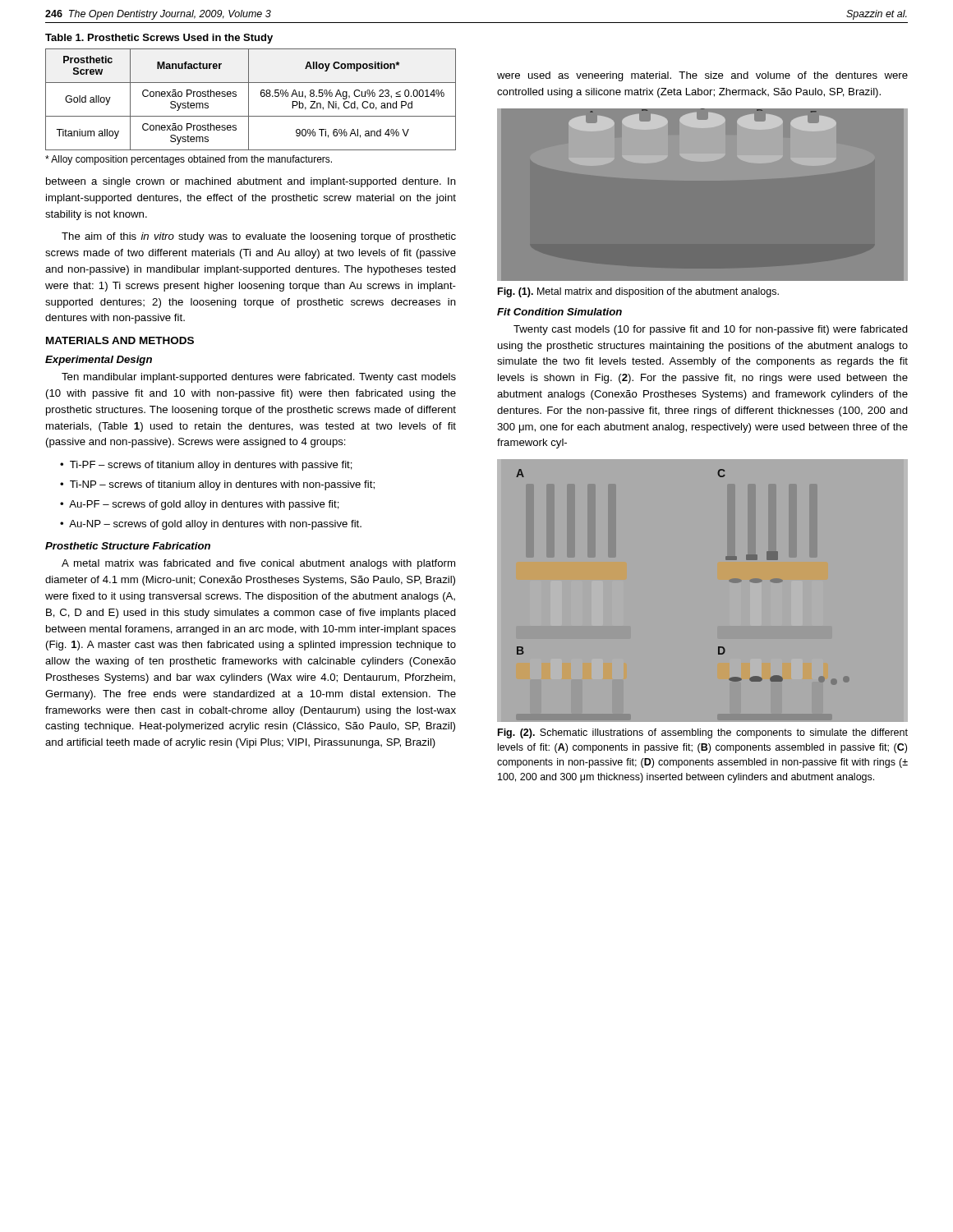Find the block on this page that starts "between a single crown or"
This screenshot has height=1232, width=953.
coord(251,198)
